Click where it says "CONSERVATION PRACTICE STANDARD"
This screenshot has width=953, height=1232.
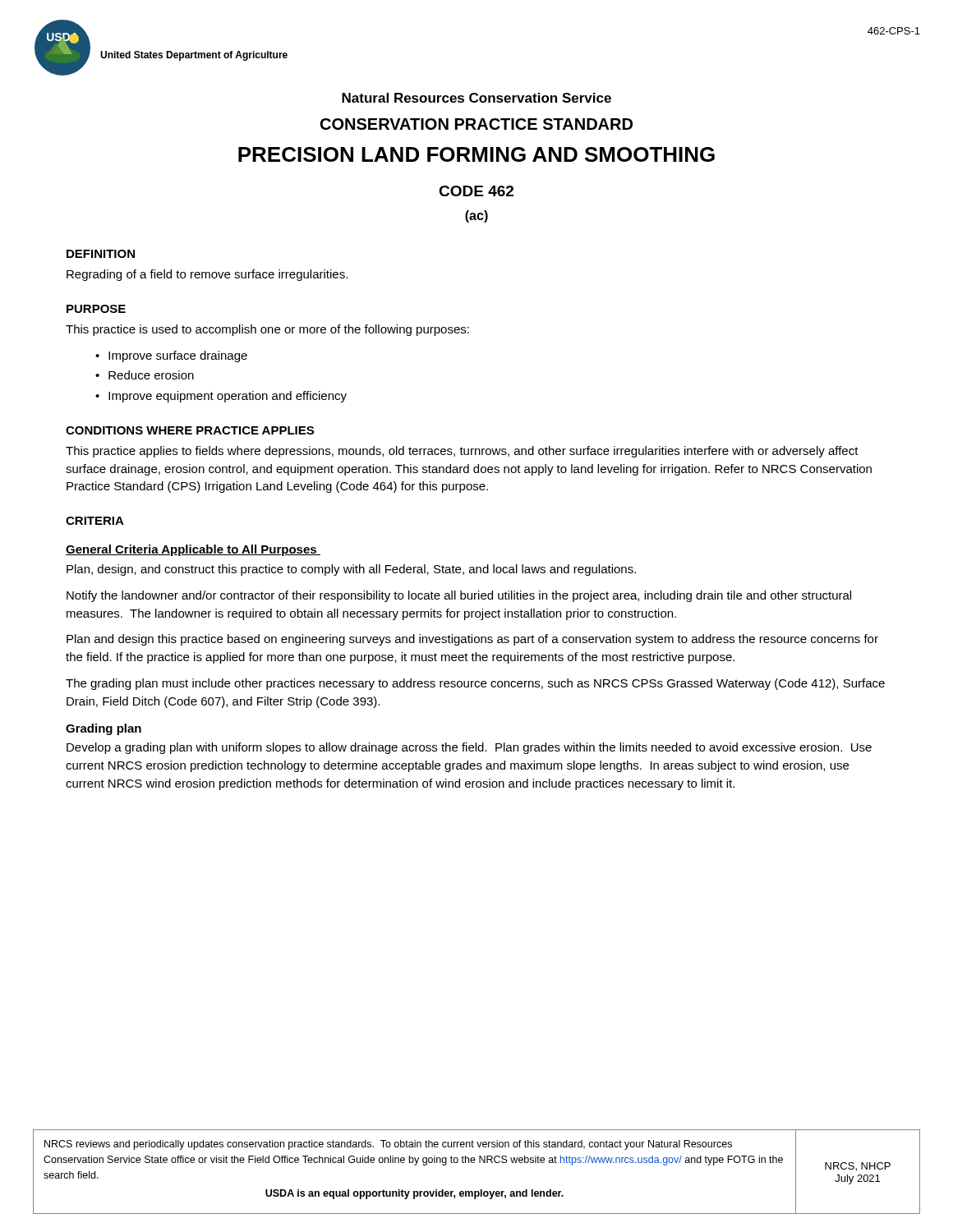[476, 124]
